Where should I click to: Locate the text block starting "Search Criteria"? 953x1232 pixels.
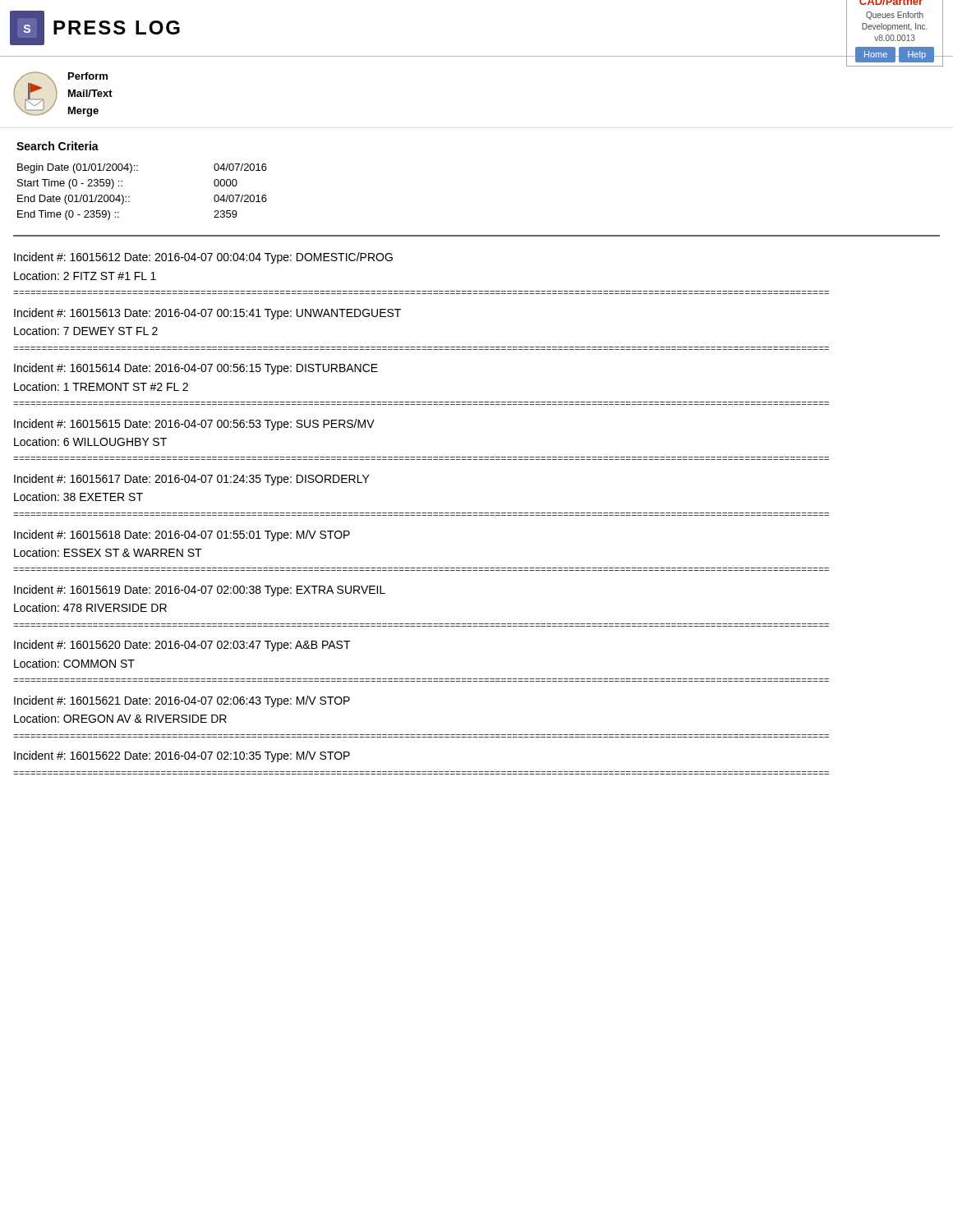(57, 147)
